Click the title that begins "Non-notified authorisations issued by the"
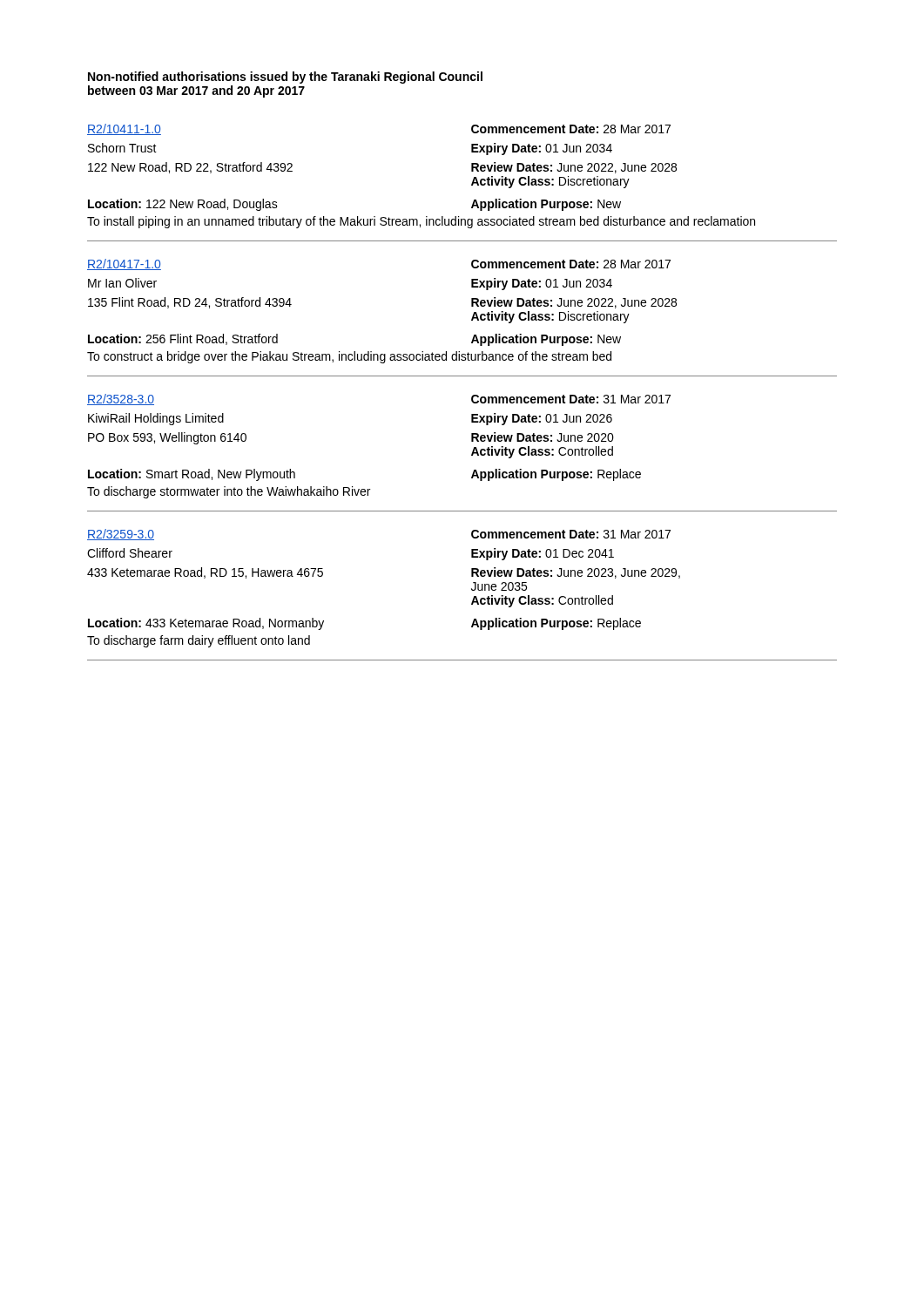This screenshot has width=924, height=1307. coord(285,84)
